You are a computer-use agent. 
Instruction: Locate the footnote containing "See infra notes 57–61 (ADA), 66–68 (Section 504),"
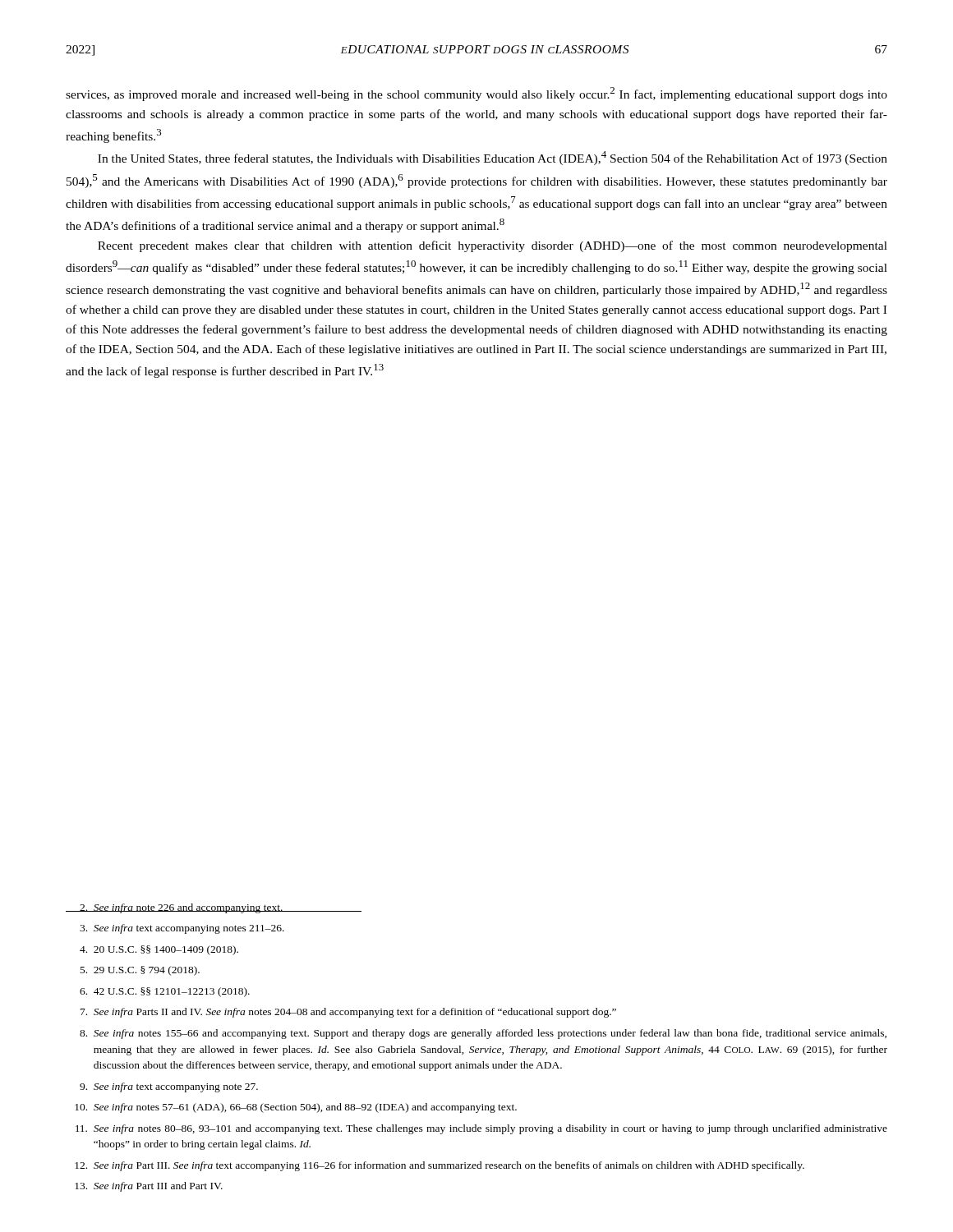point(476,1107)
